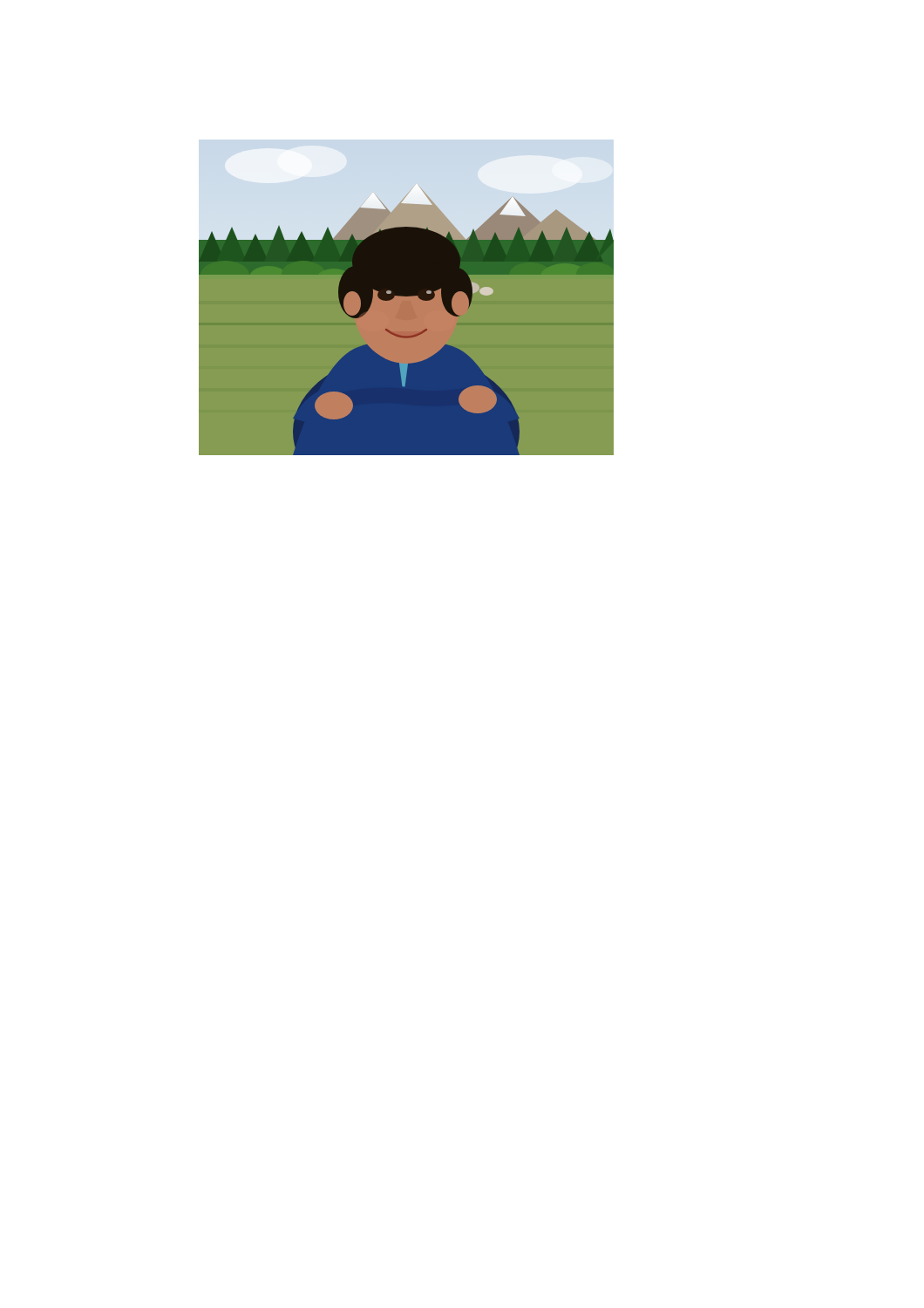924x1308 pixels.
Task: Find a photo
Action: (x=406, y=297)
